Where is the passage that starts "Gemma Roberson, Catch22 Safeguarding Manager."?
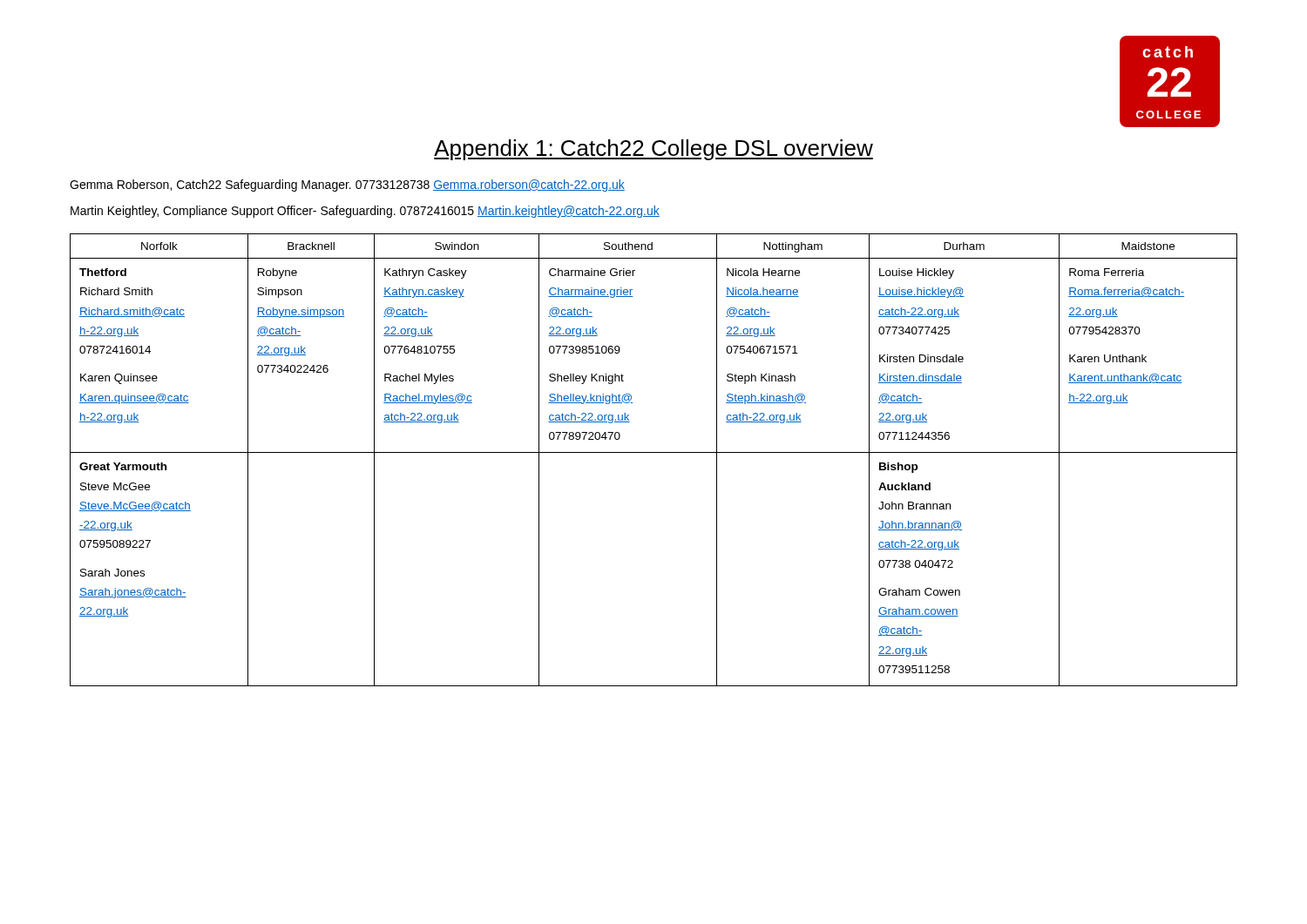1307x924 pixels. click(347, 185)
